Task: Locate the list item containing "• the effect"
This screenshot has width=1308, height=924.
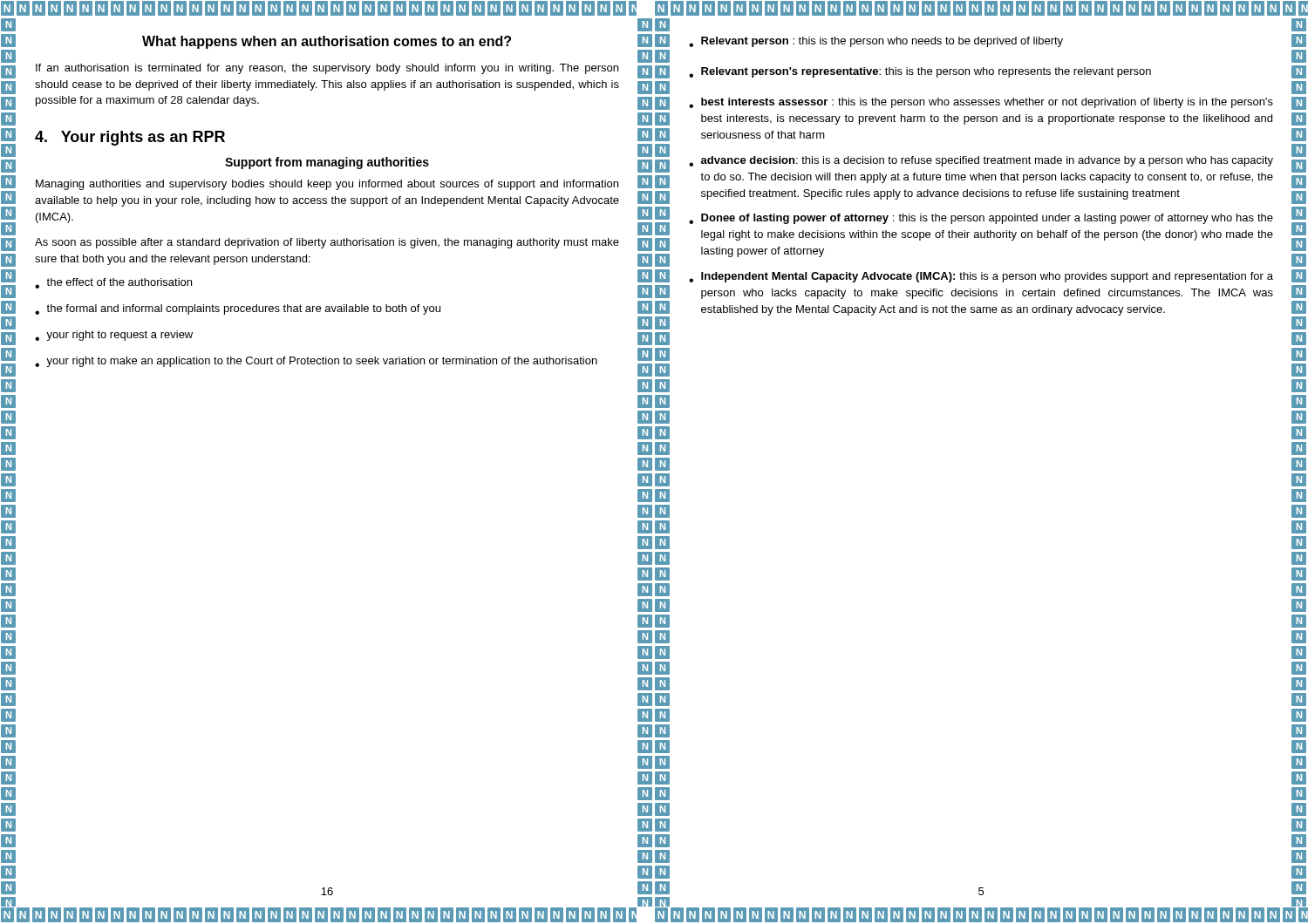Action: (114, 285)
